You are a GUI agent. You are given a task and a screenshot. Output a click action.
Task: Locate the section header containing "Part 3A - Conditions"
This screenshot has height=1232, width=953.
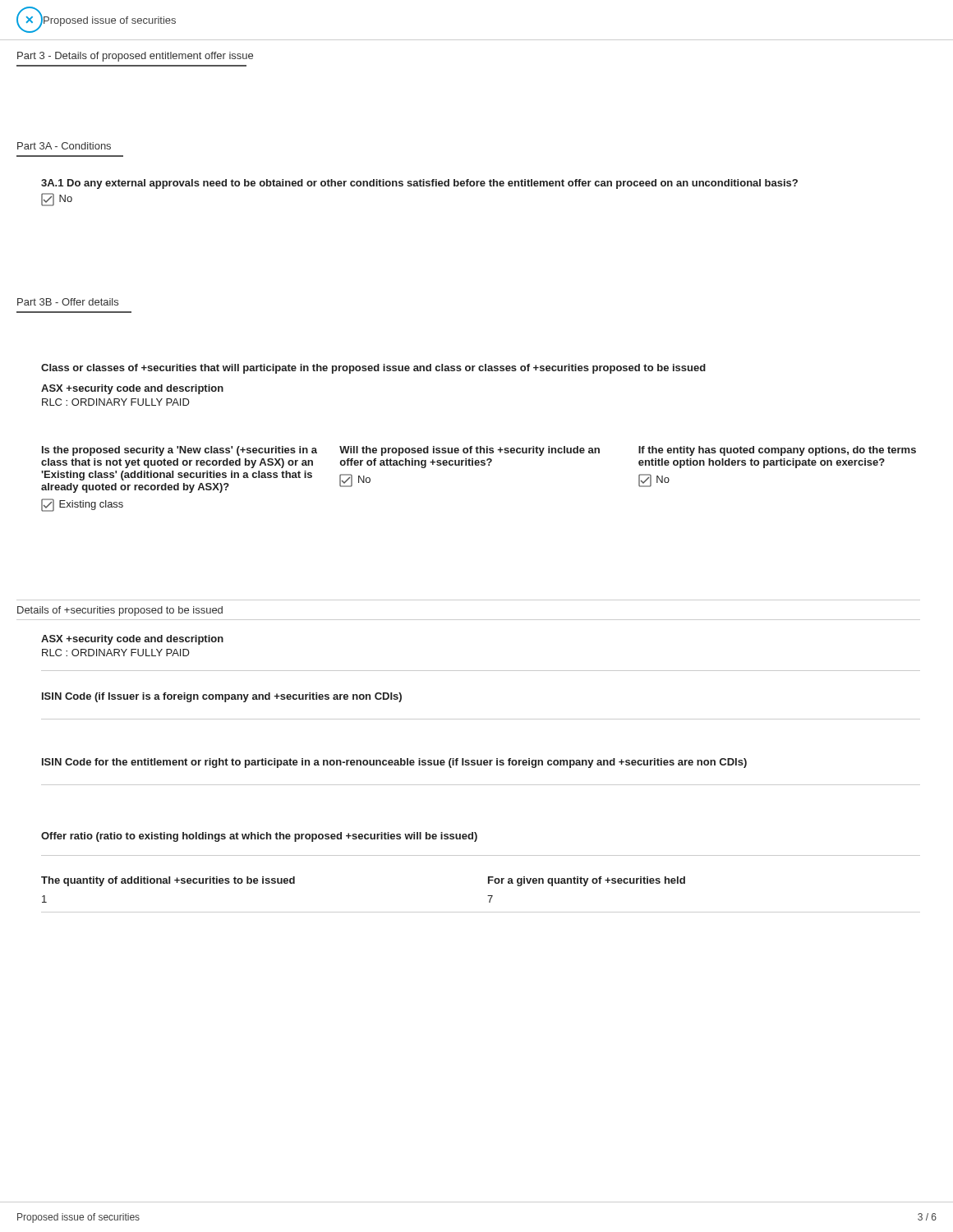pyautogui.click(x=70, y=148)
